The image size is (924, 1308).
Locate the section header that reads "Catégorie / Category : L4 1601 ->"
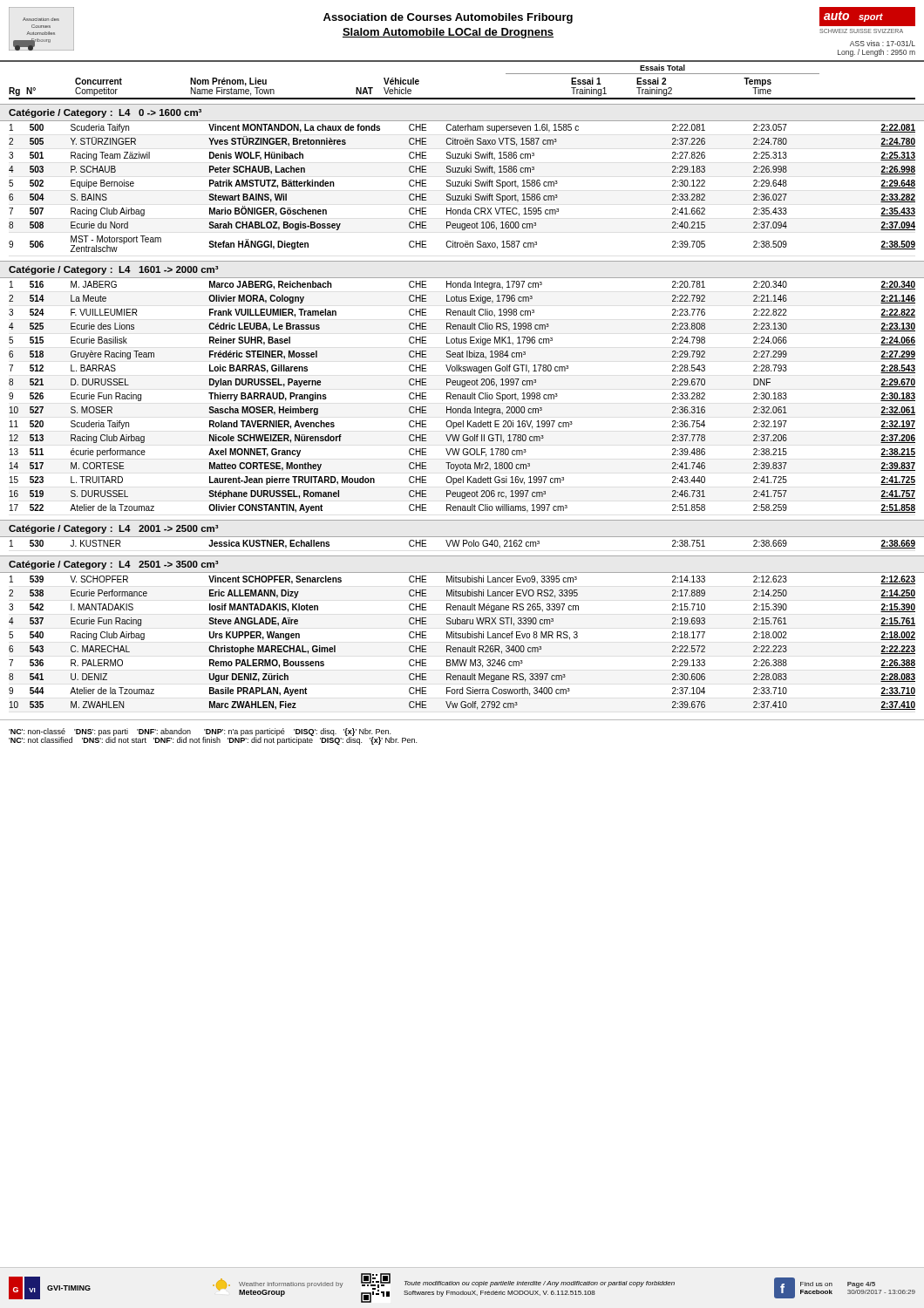click(x=114, y=269)
